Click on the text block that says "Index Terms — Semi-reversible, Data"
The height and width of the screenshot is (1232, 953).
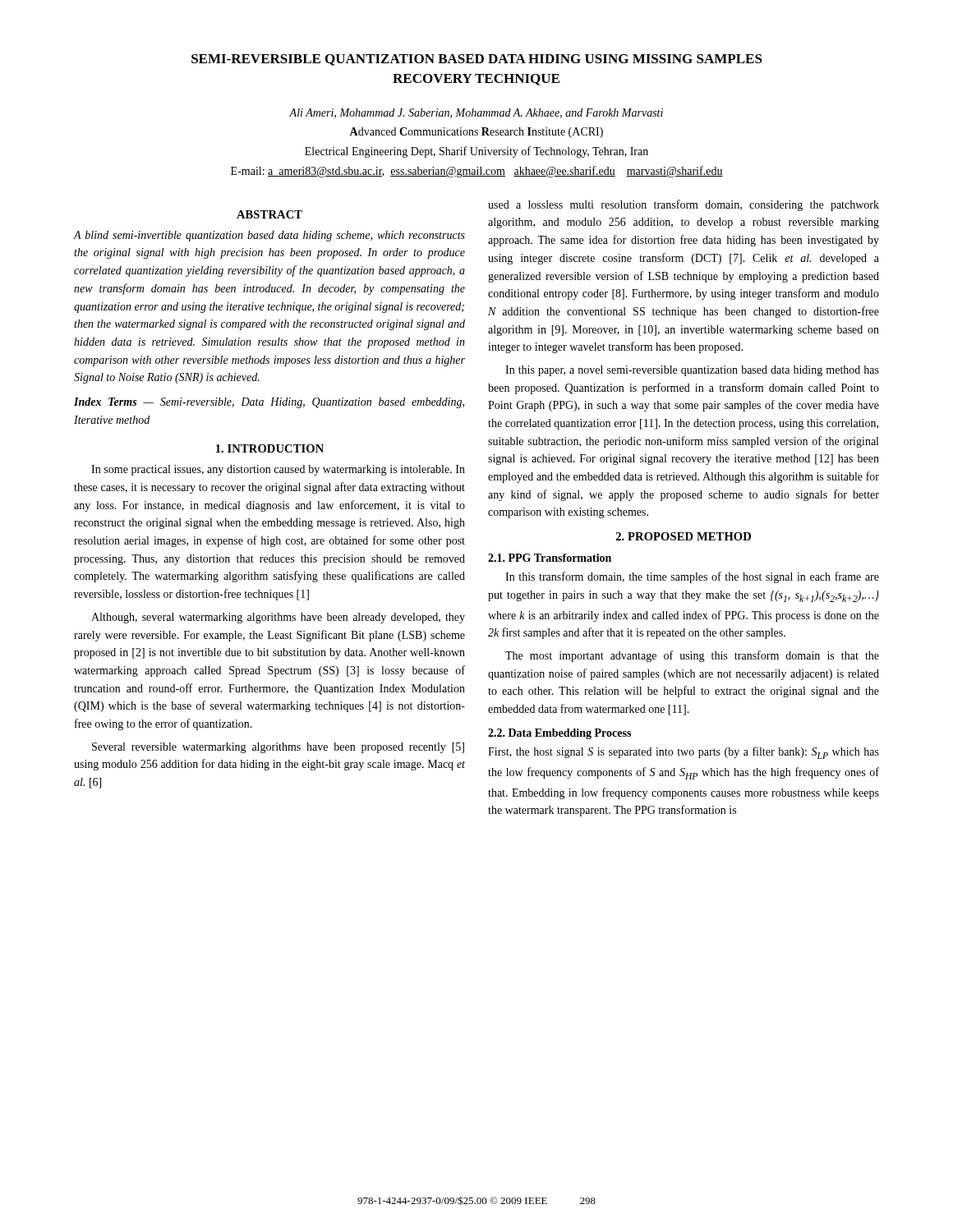269,411
